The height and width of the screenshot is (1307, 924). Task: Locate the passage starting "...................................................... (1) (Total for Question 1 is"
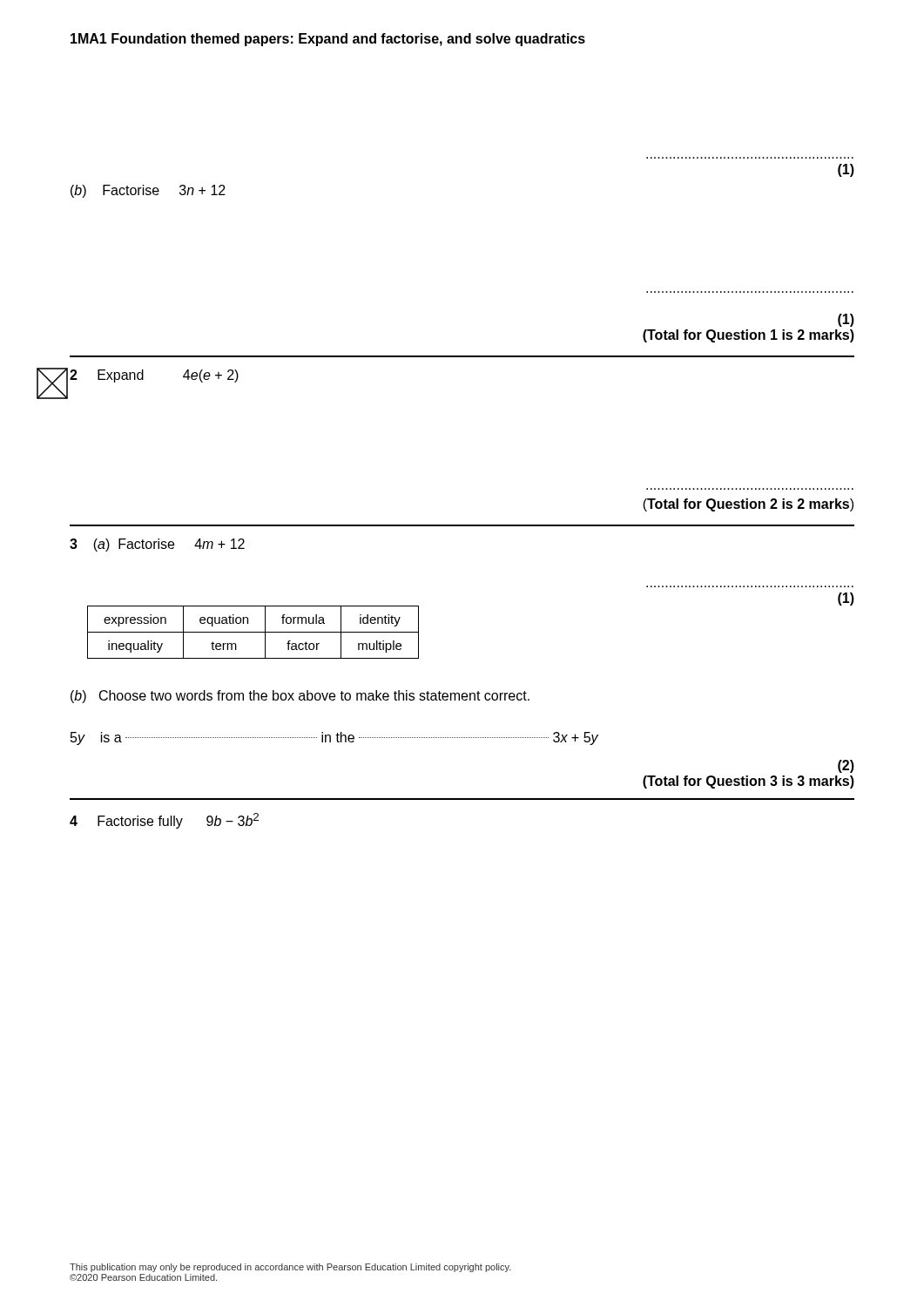[846, 320]
